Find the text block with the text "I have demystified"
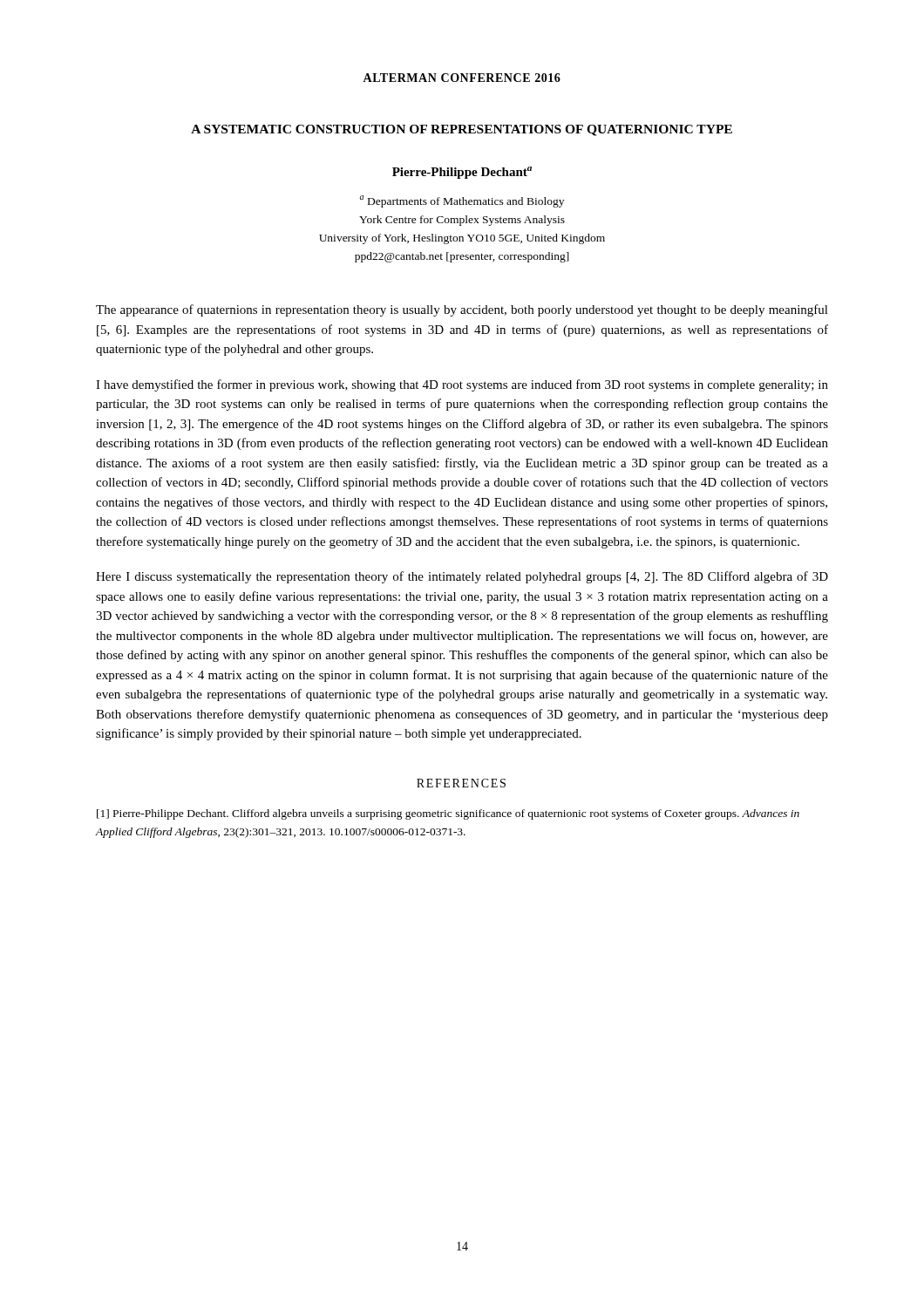Viewport: 924px width, 1308px height. pyautogui.click(x=462, y=463)
